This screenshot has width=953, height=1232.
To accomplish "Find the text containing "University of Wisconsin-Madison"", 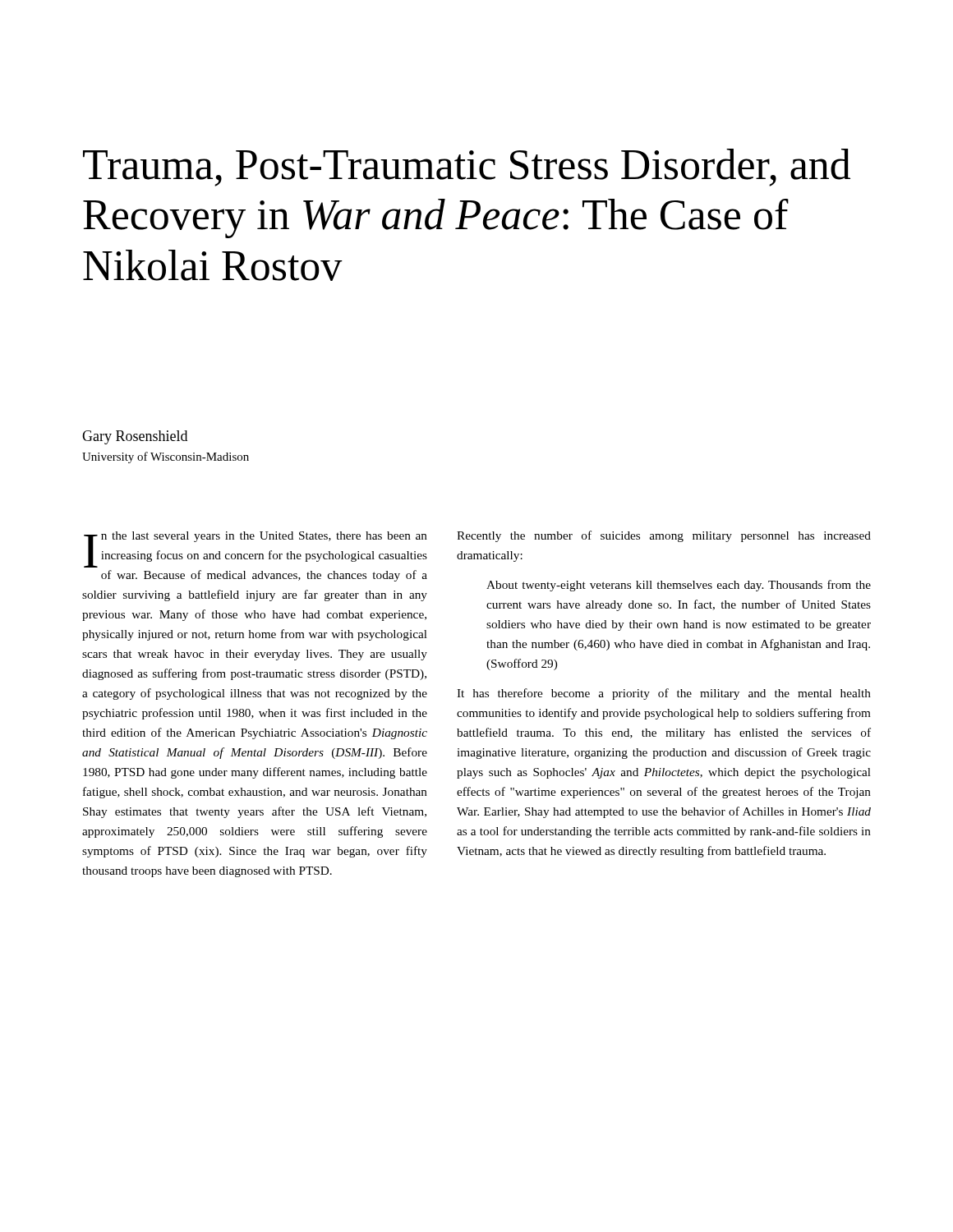I will [166, 457].
